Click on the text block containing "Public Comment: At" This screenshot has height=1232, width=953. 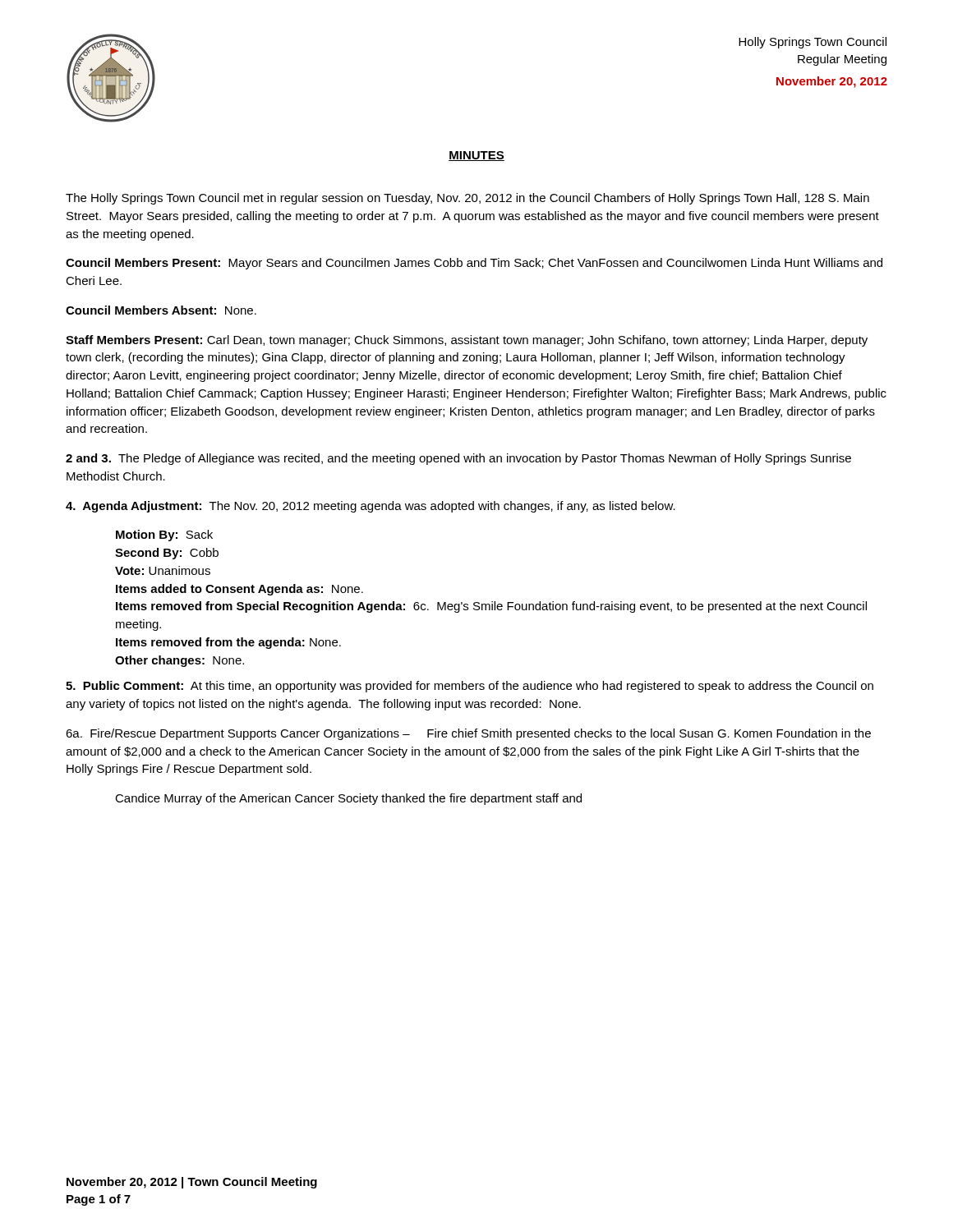click(x=476, y=695)
